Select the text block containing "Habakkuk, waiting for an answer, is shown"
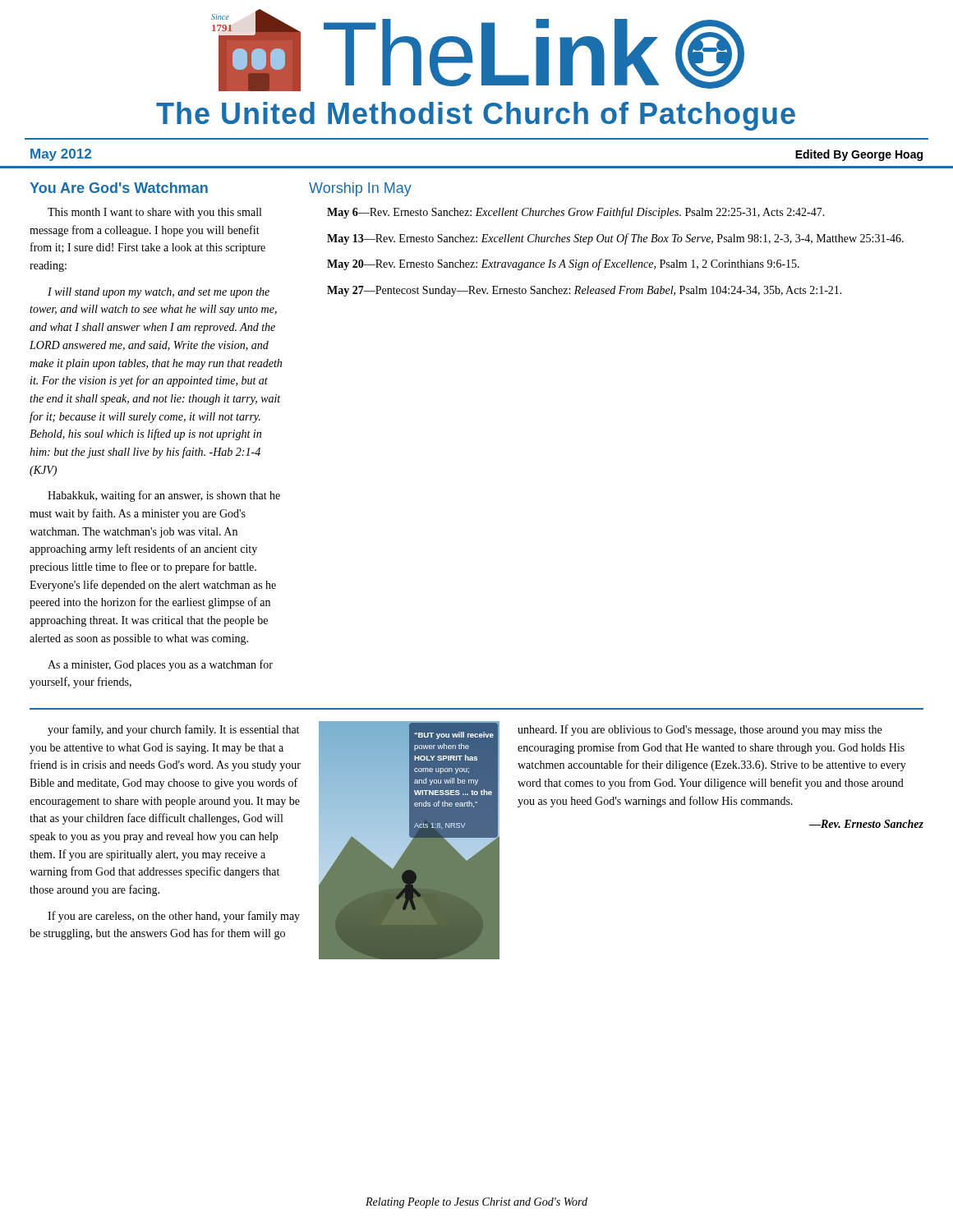Image resolution: width=953 pixels, height=1232 pixels. (155, 567)
